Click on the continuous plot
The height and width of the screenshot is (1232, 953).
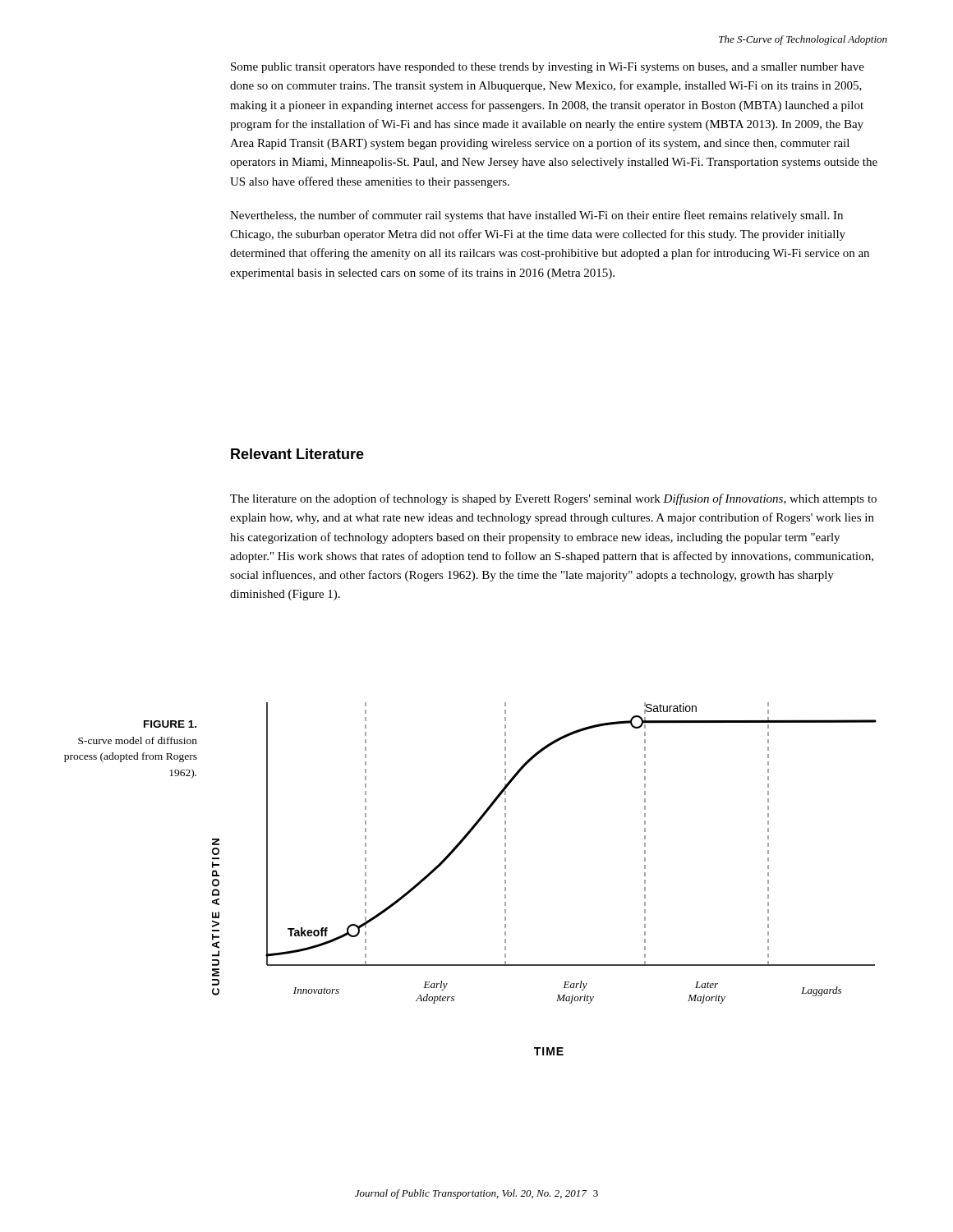pos(549,858)
